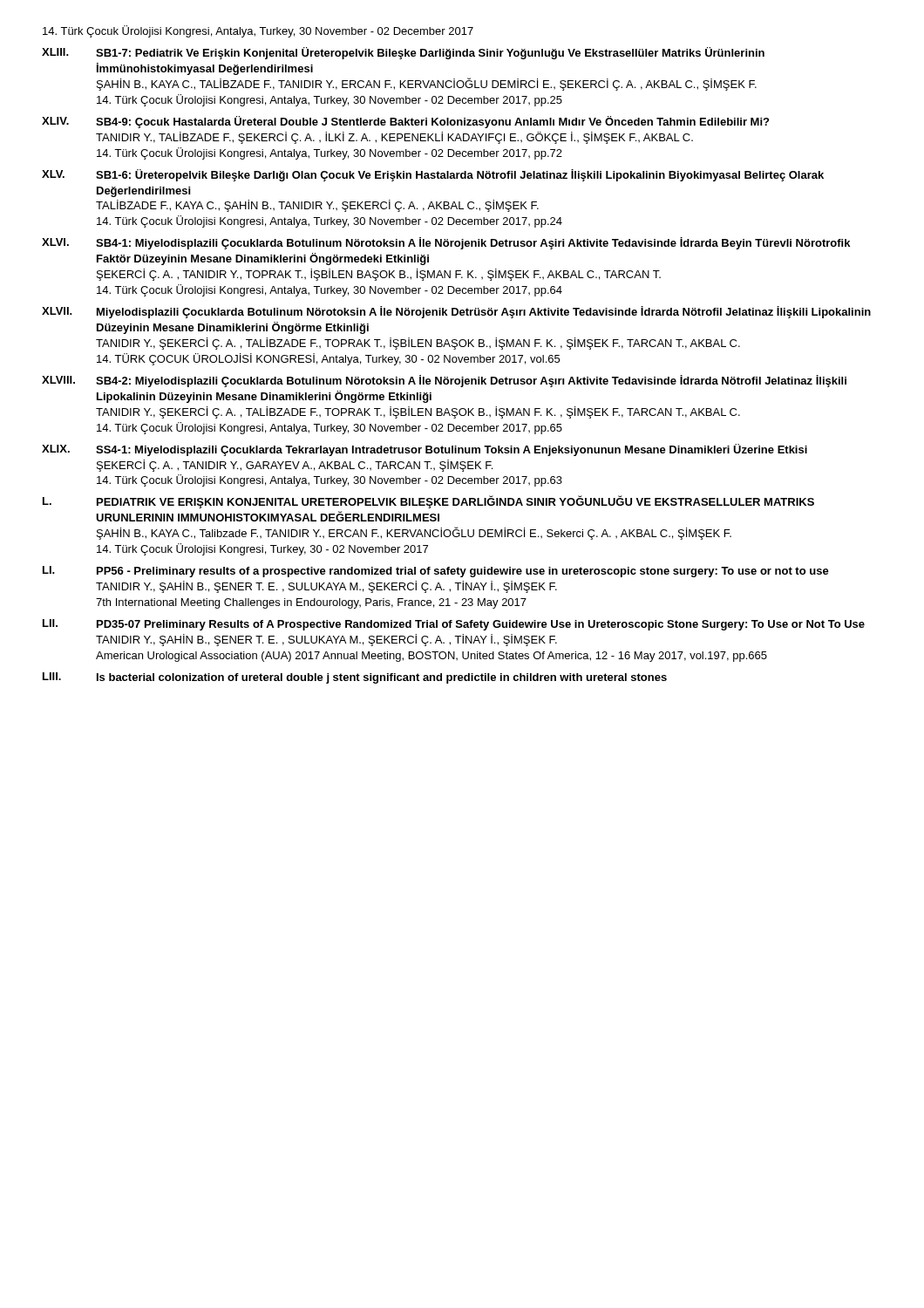This screenshot has height=1308, width=924.
Task: Locate the element starting "XLV. SB1-6: Üreteropelvik Bileşke Darlığı Olan Çocuk Ve"
Action: click(x=462, y=198)
